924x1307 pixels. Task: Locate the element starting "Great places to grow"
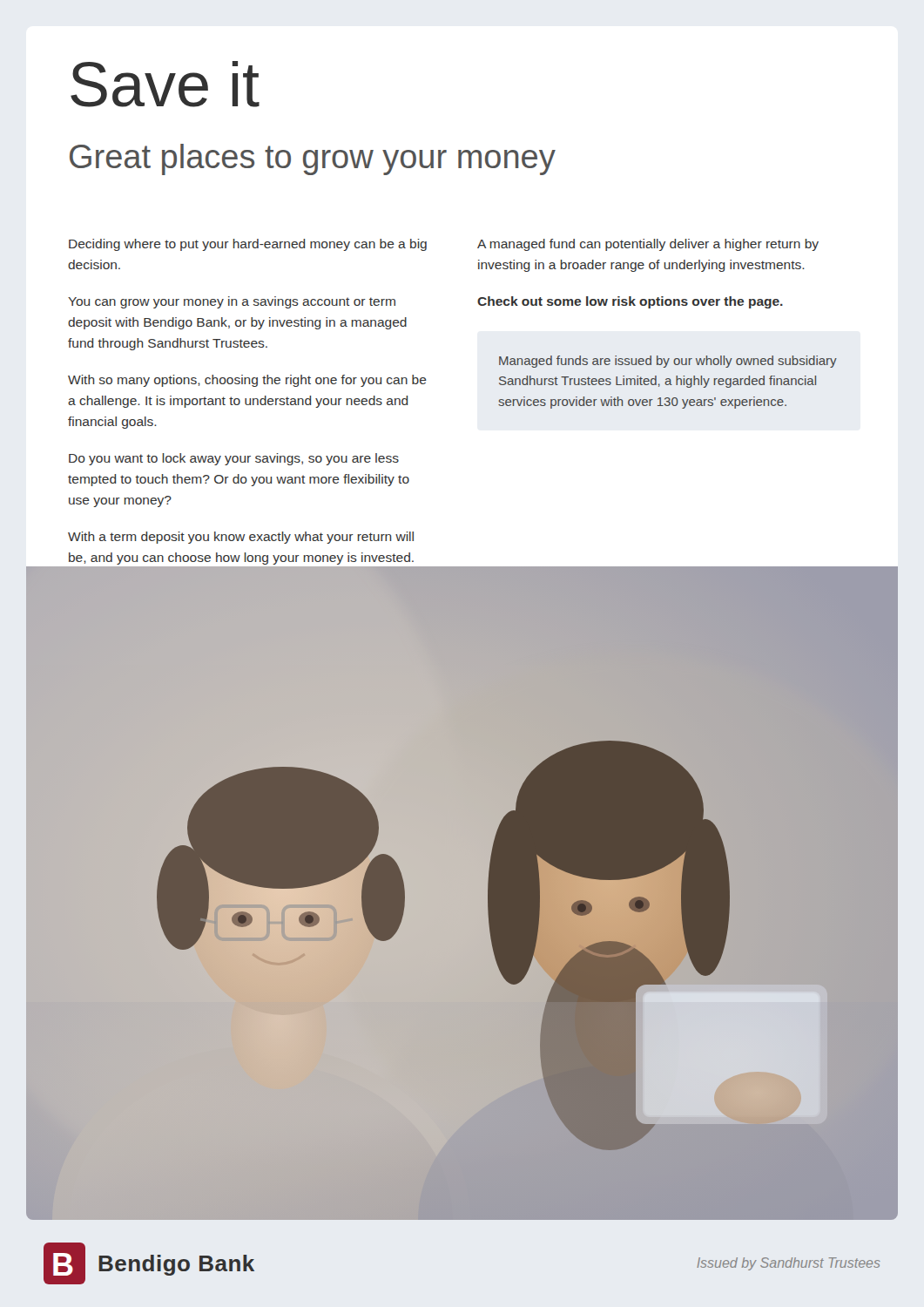(312, 157)
